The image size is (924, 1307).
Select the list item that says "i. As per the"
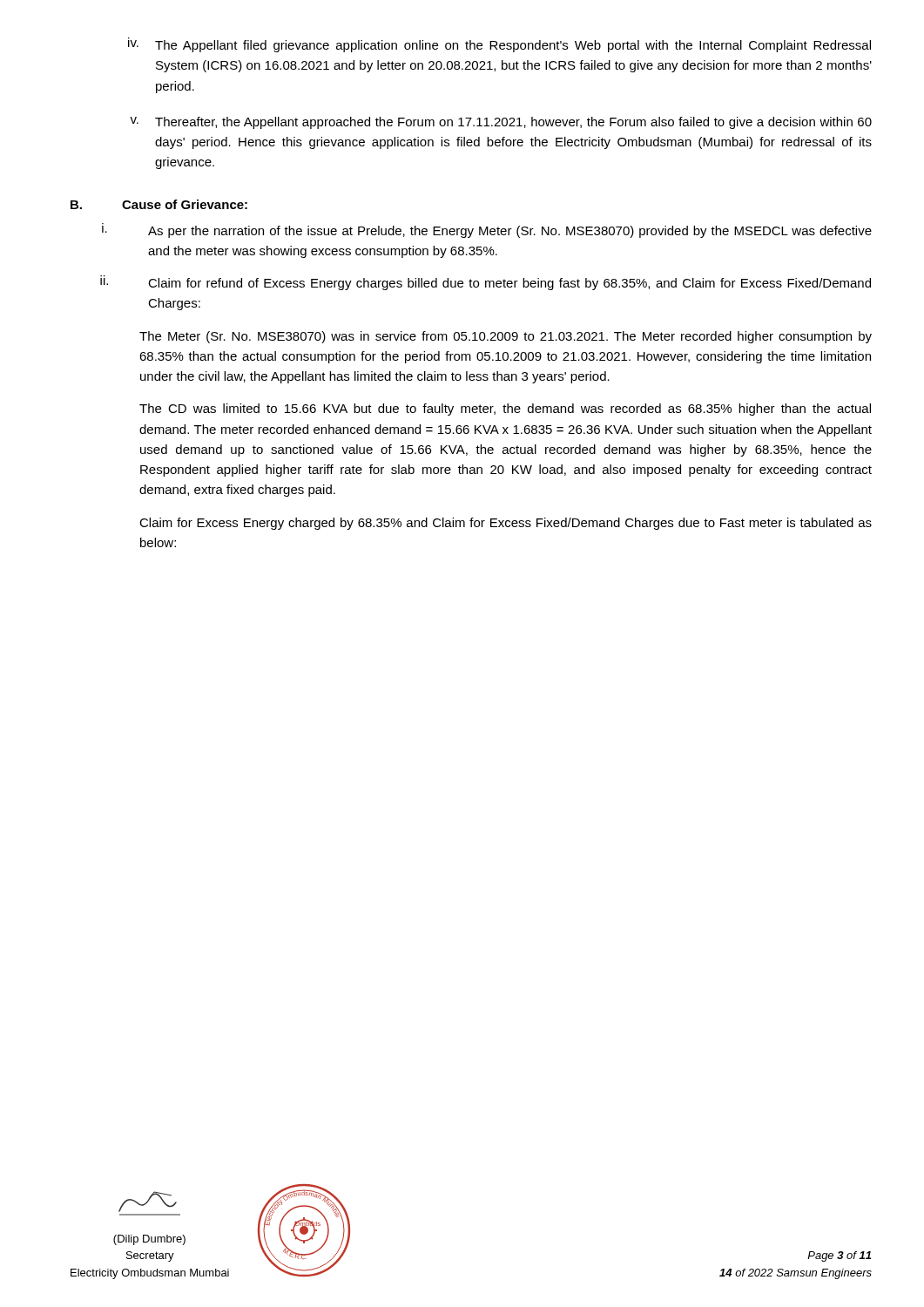click(471, 240)
